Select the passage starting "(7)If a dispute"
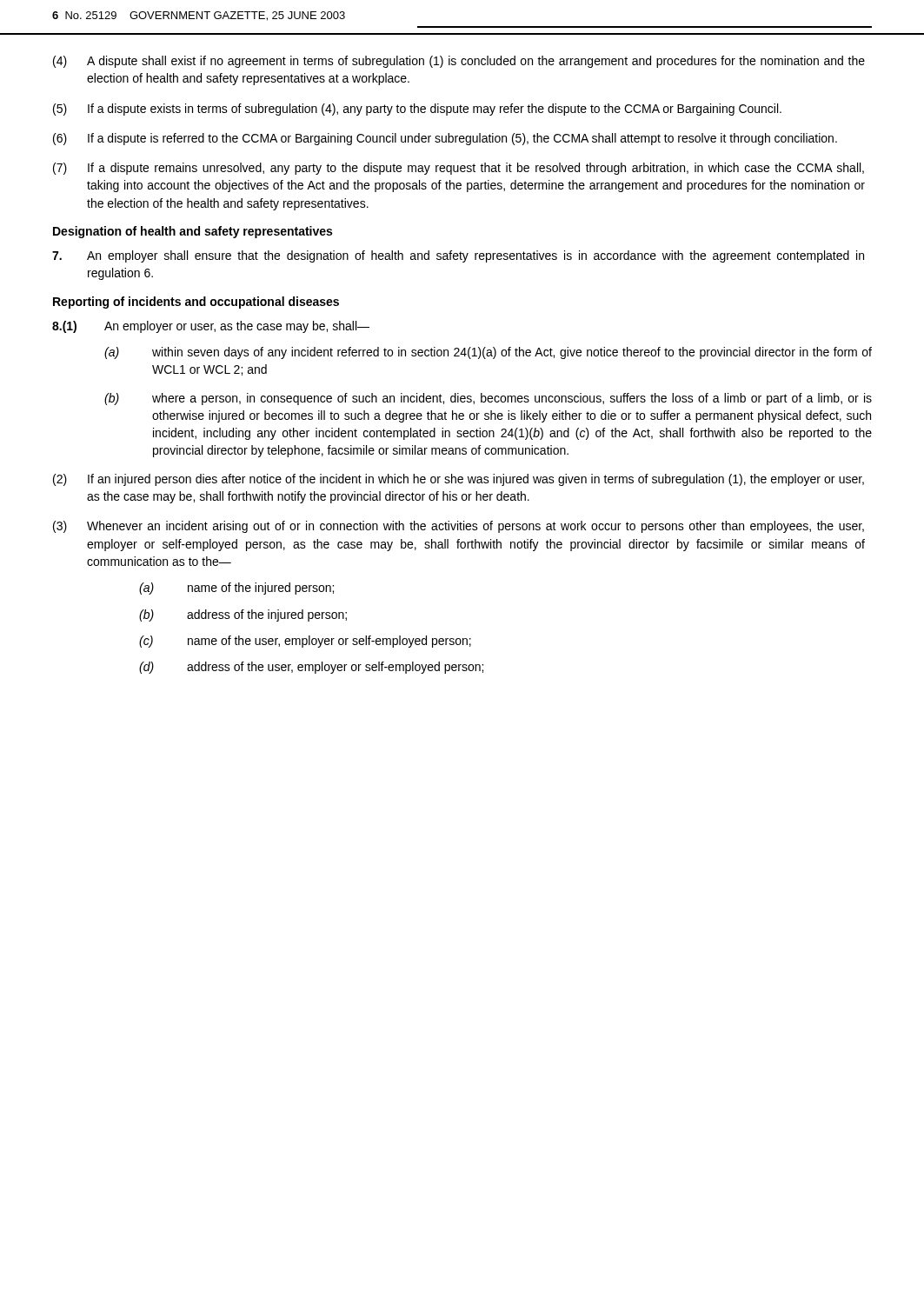 coord(458,186)
